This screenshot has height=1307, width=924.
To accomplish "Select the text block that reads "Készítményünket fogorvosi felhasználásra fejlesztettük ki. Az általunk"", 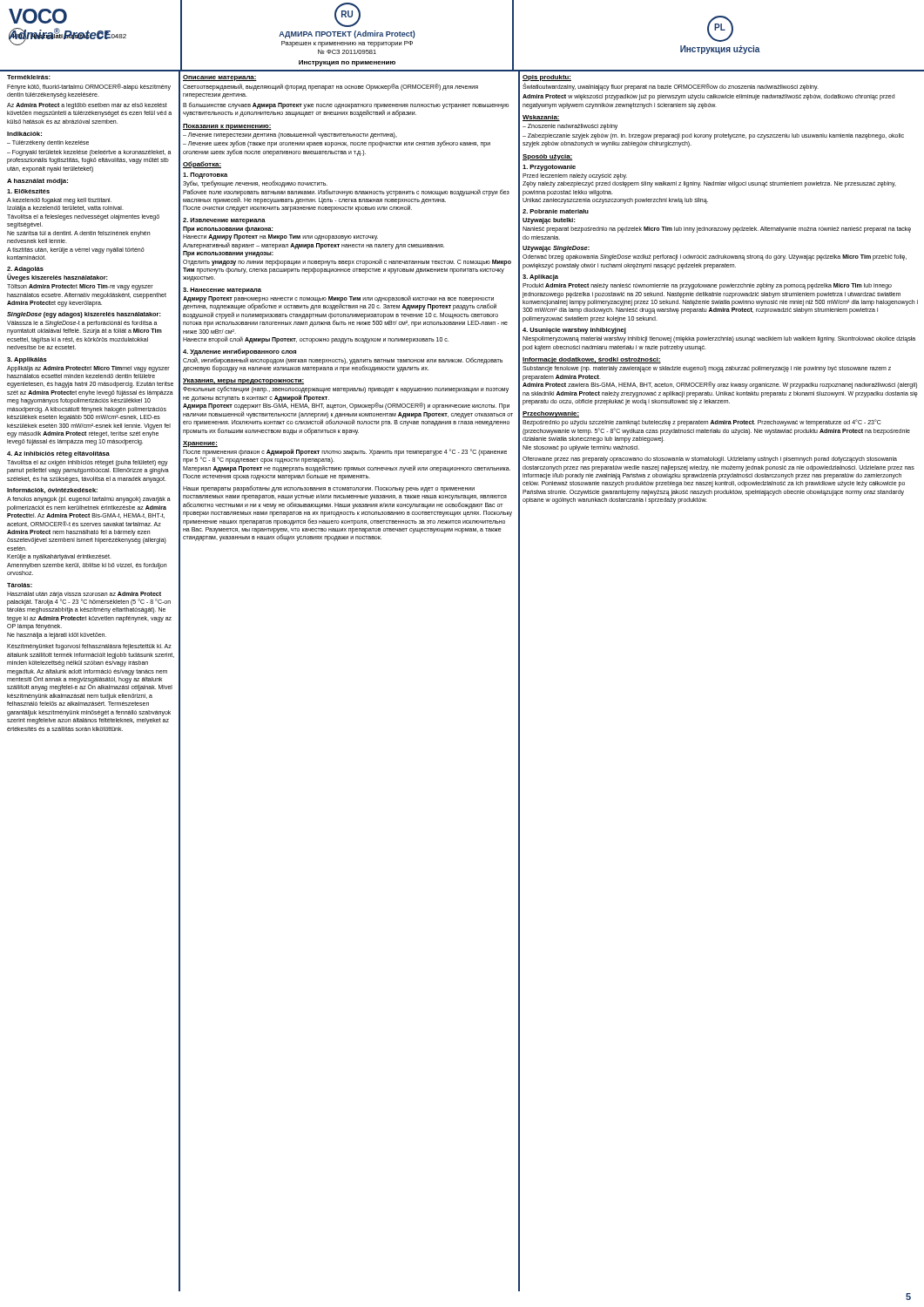I will (x=91, y=687).
